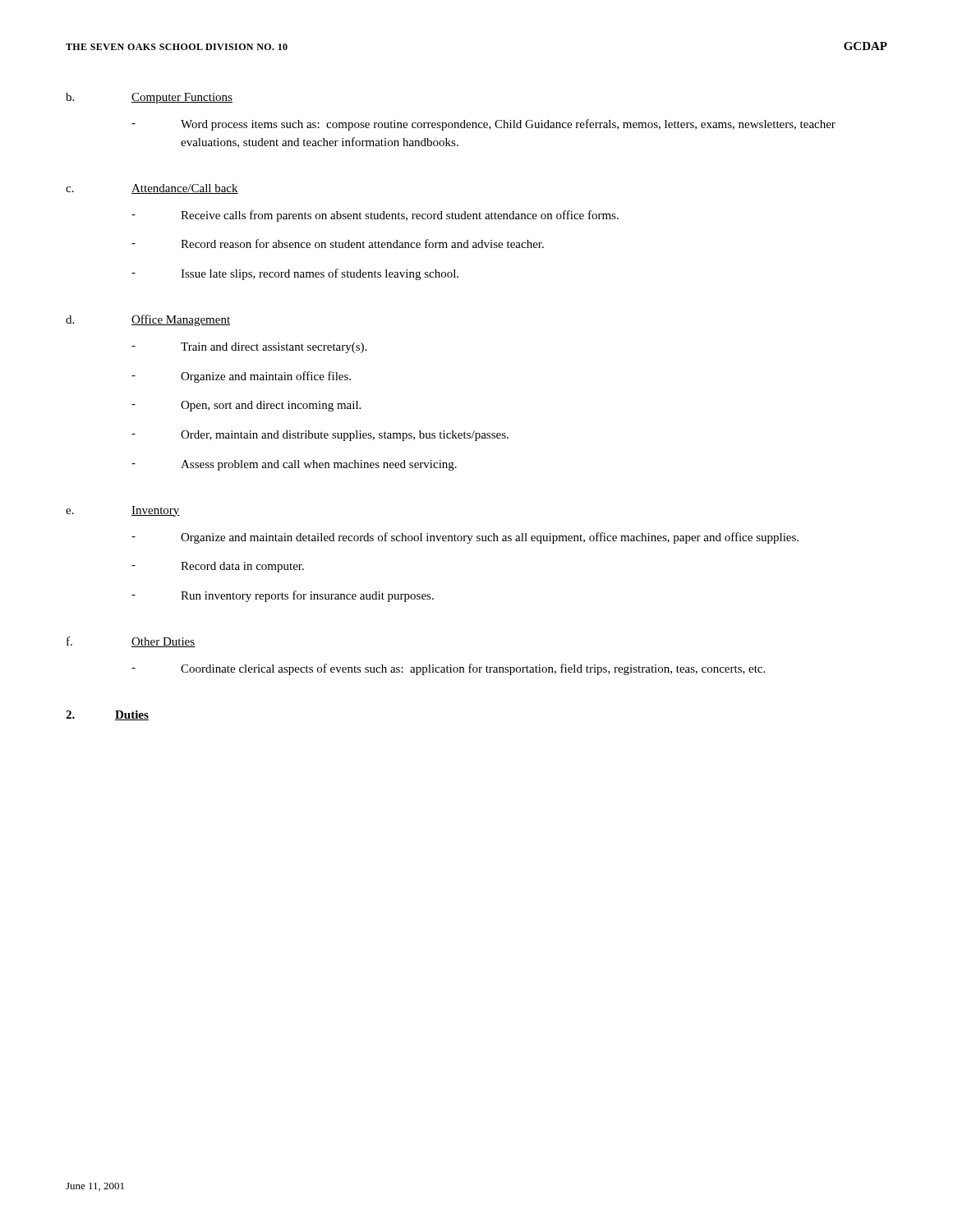Find the text block starting "d. Office Management - Train"
Screen dimensions: 1232x953
tap(148, 320)
